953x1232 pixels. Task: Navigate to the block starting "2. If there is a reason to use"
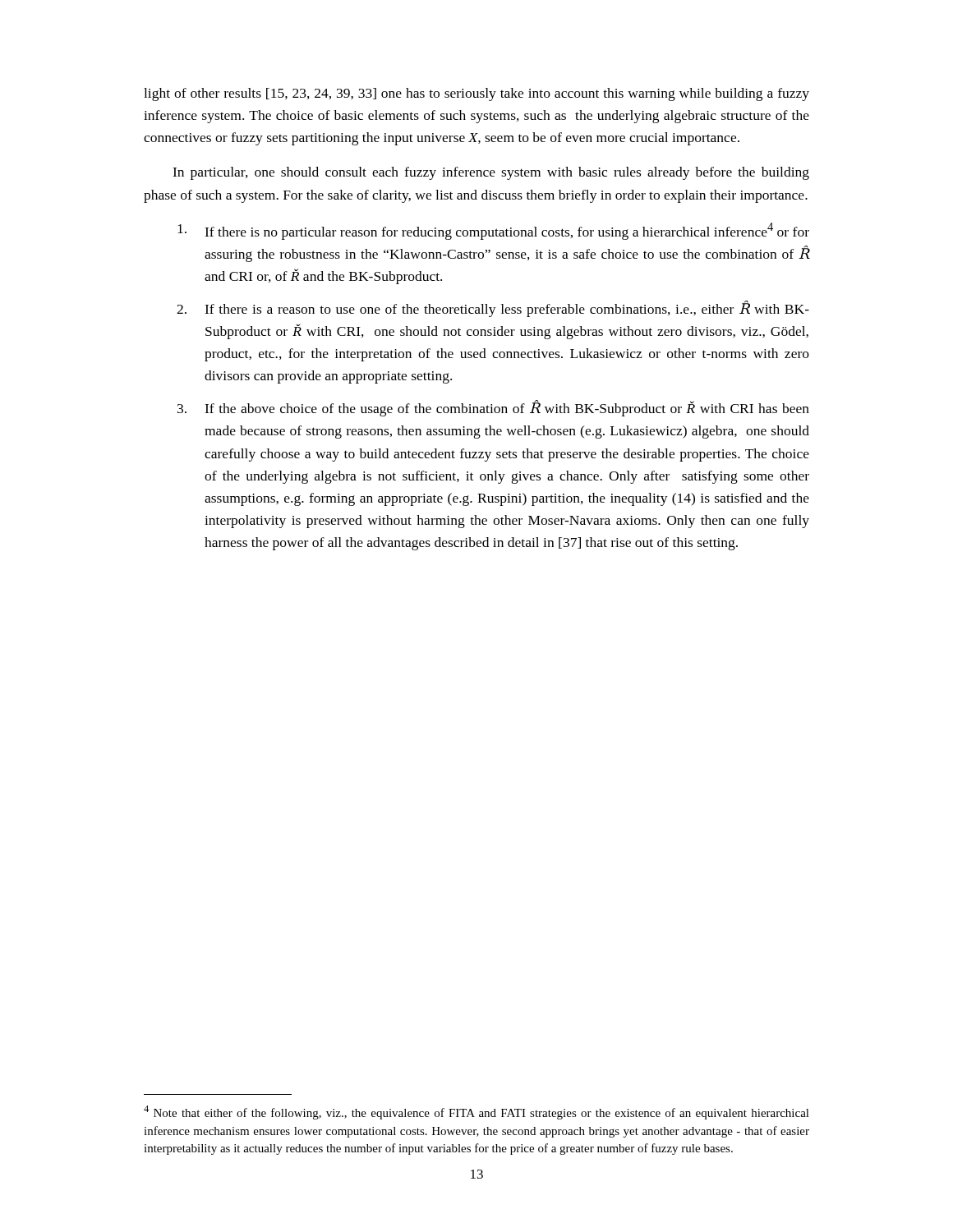click(493, 343)
